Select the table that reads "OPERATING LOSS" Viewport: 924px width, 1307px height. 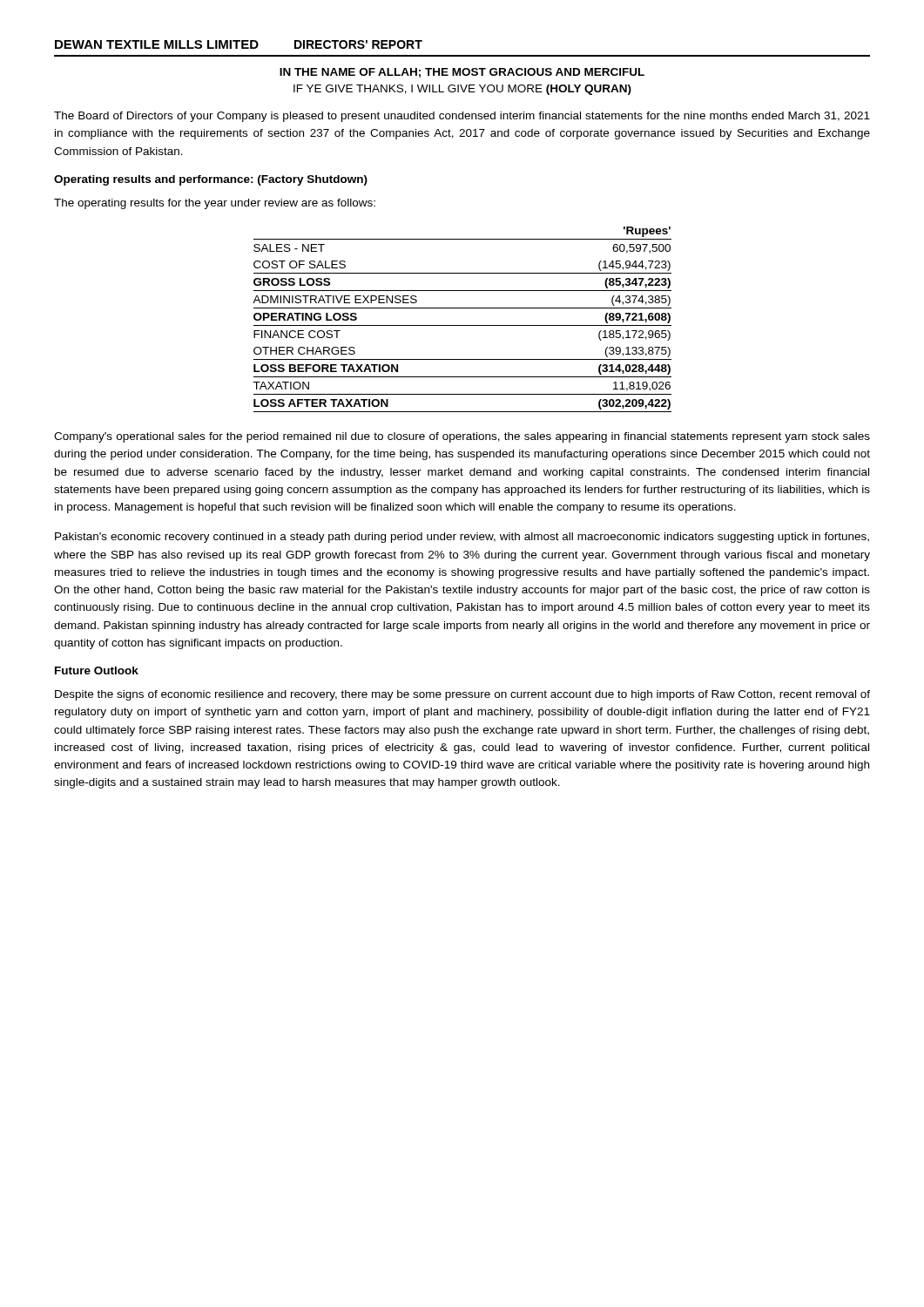pyautogui.click(x=462, y=317)
